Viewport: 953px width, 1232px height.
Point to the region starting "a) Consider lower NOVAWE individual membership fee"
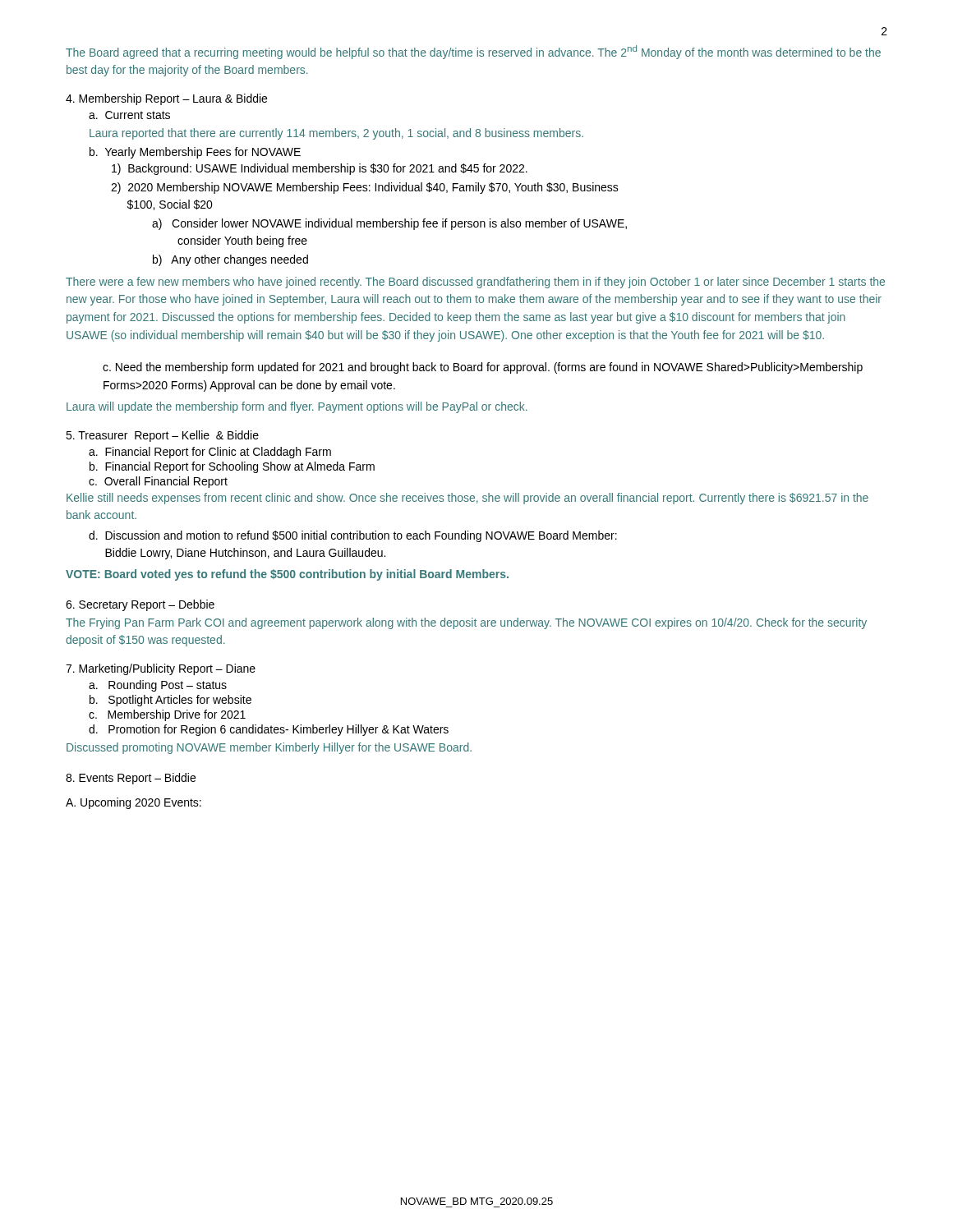click(x=390, y=232)
